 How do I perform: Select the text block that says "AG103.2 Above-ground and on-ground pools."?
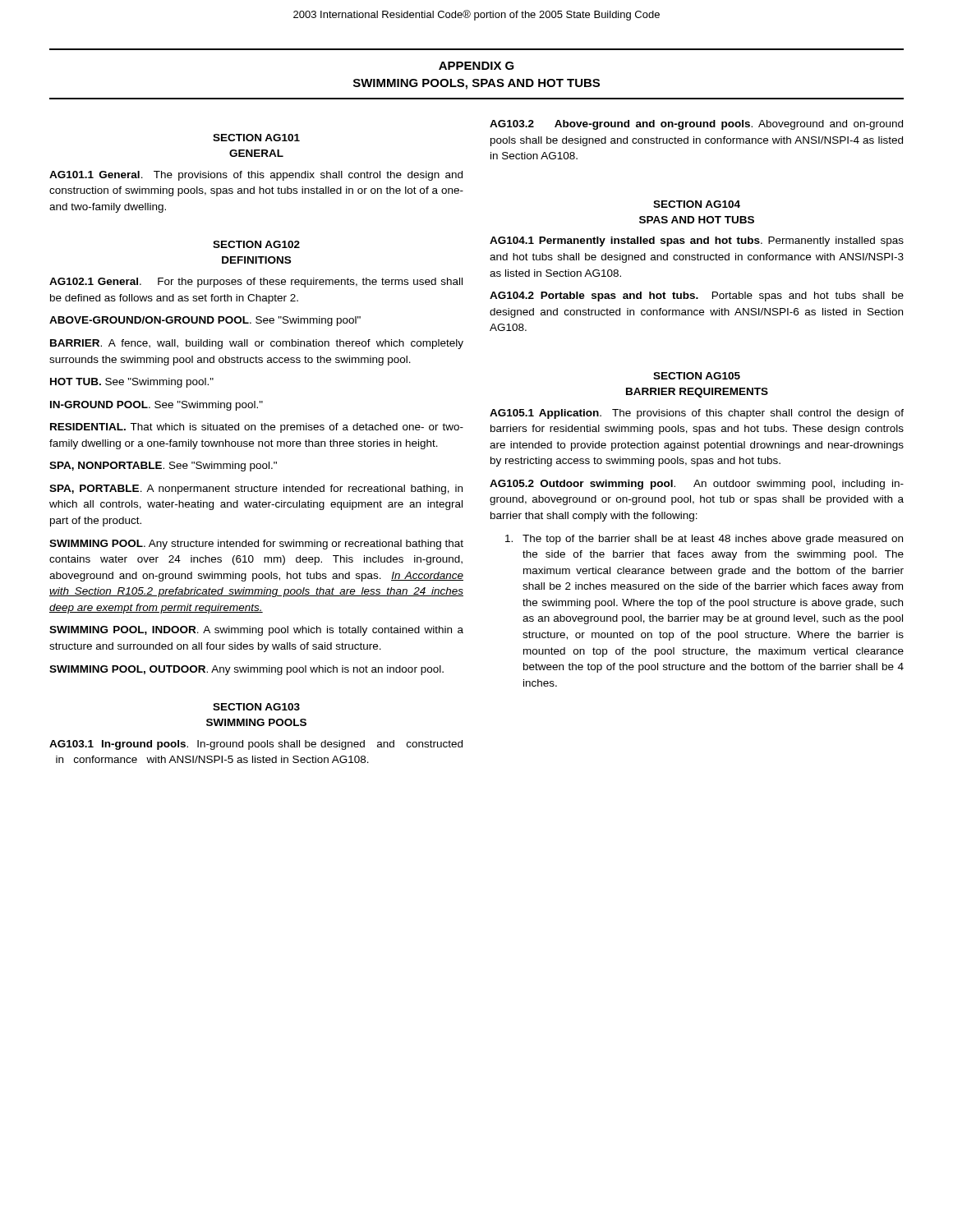(x=697, y=140)
